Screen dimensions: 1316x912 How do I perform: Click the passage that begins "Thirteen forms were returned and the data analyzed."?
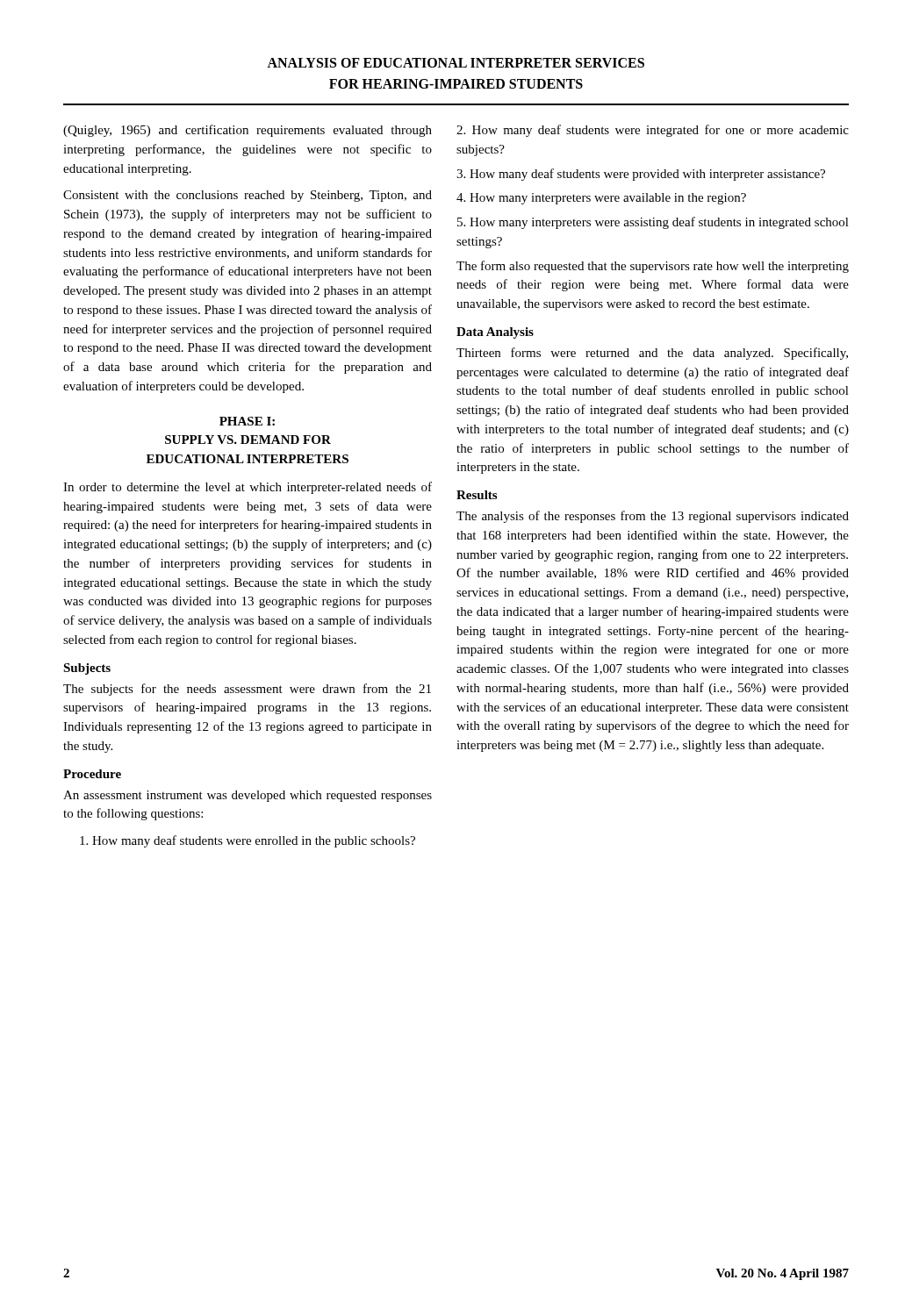coord(653,411)
